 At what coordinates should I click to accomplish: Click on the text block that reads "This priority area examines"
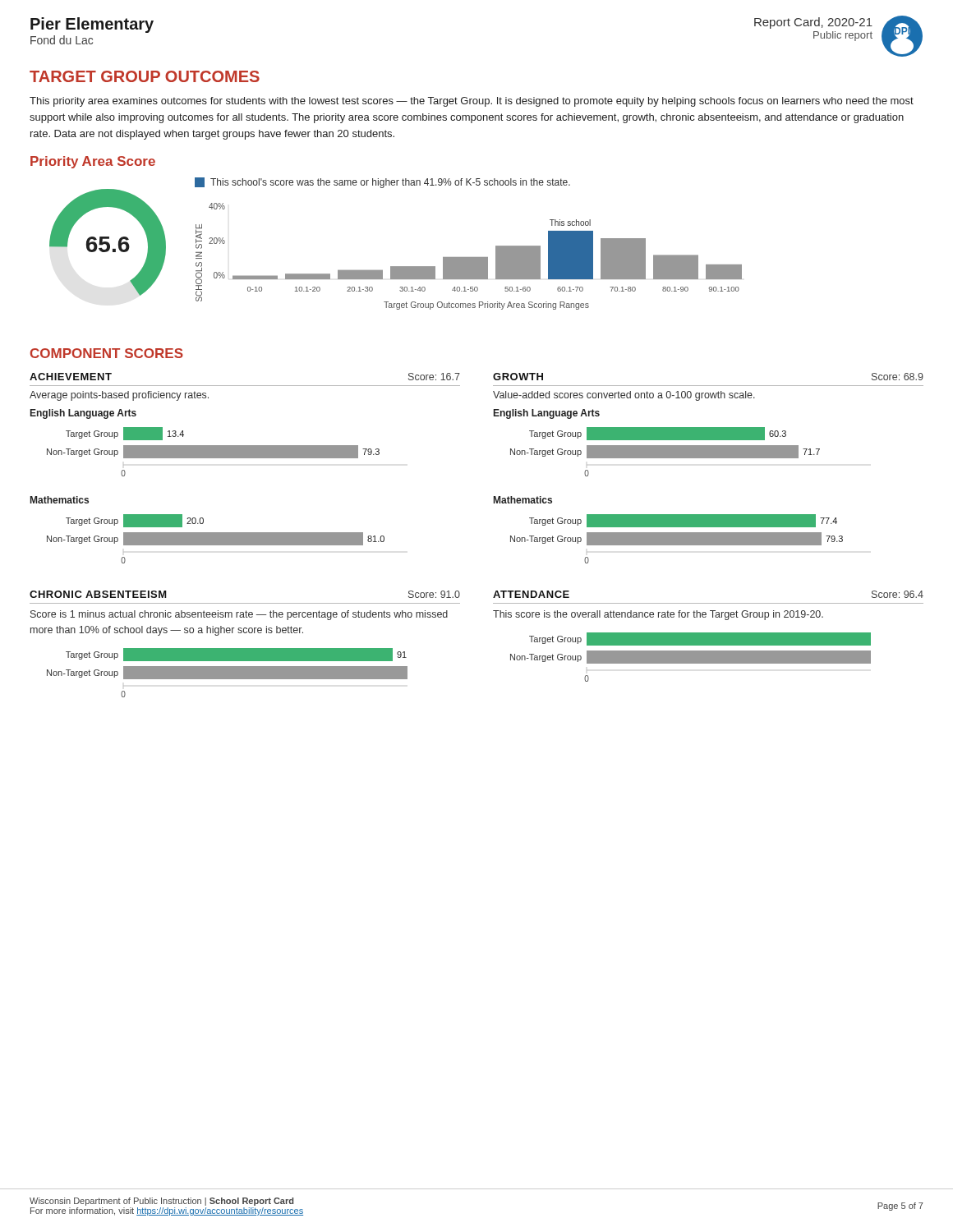tap(471, 117)
